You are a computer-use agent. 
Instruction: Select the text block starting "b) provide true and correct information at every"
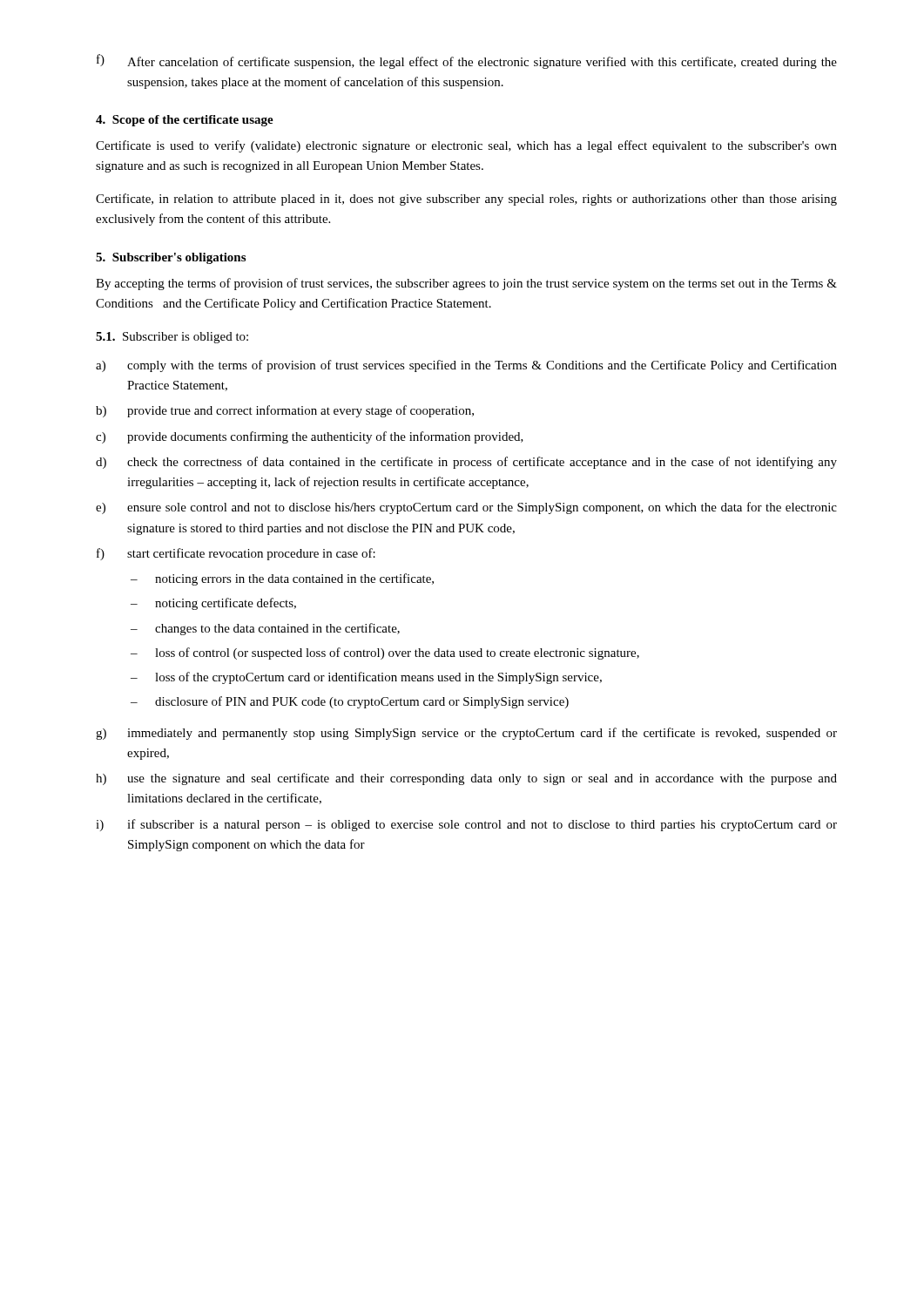click(466, 411)
